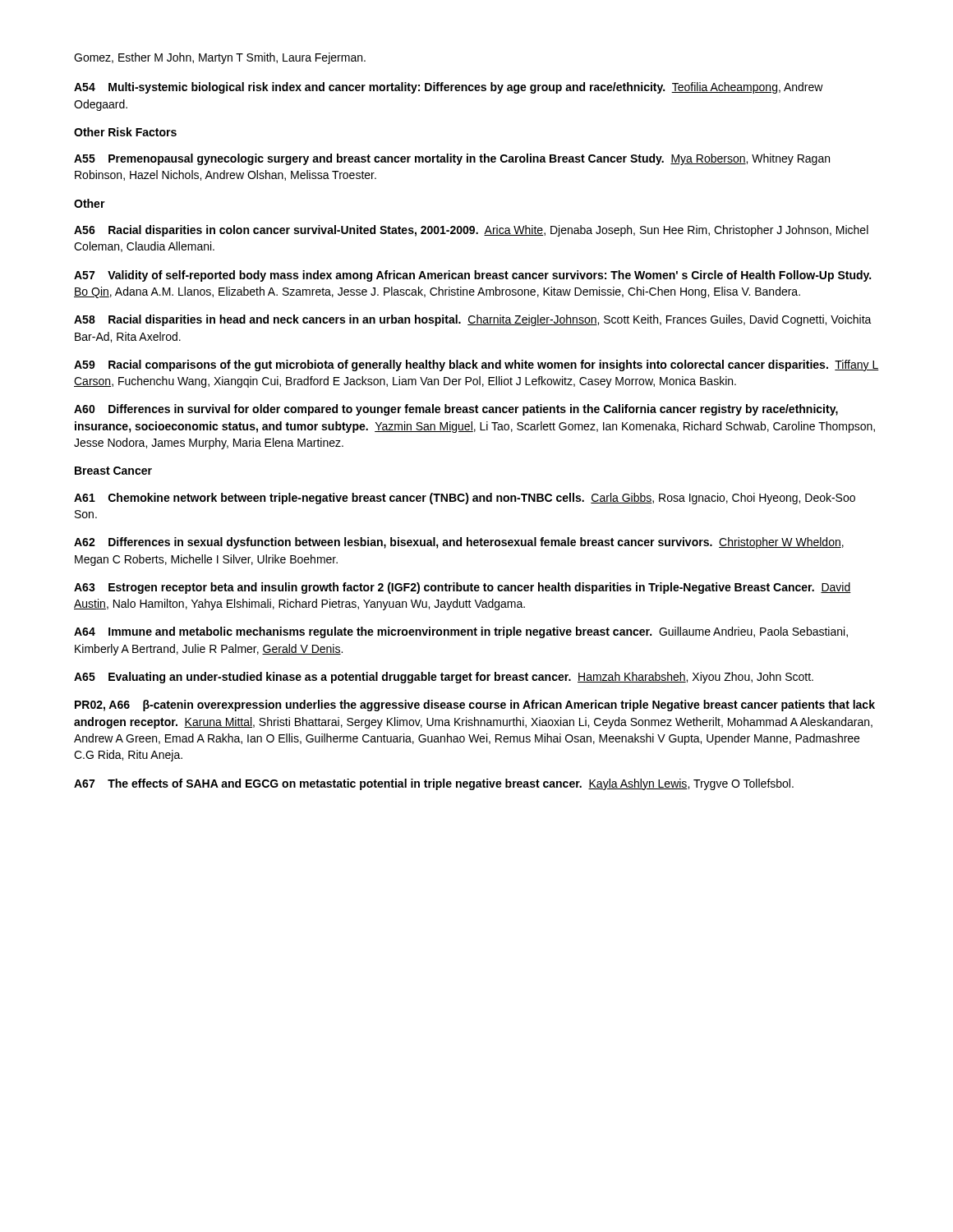Select the list item with the text "A54 Multi-systemic biological risk index and"
Viewport: 953px width, 1232px height.
(x=448, y=96)
